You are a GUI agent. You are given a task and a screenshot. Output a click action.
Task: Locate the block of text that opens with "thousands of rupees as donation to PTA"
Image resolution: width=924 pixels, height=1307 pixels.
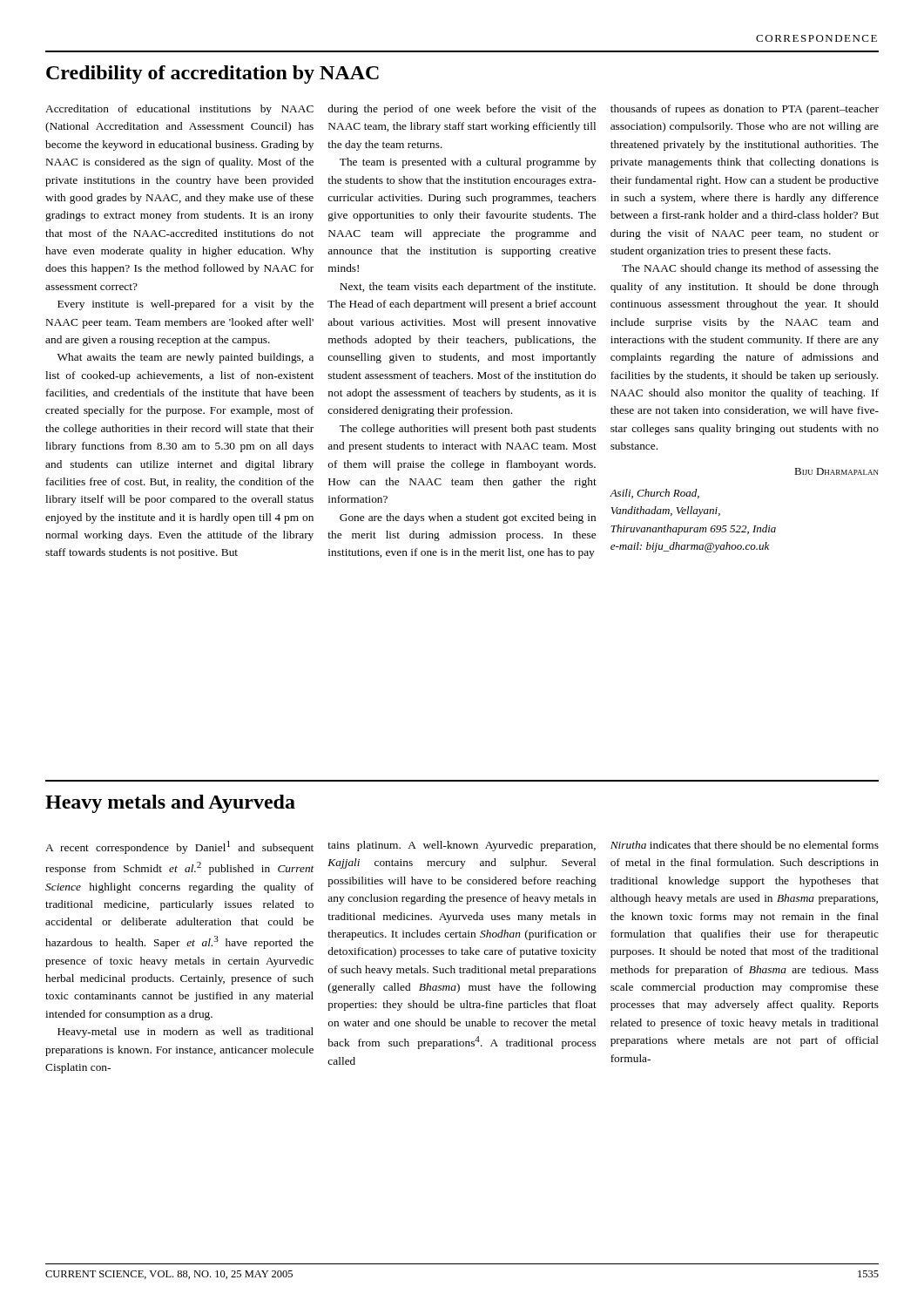point(744,328)
